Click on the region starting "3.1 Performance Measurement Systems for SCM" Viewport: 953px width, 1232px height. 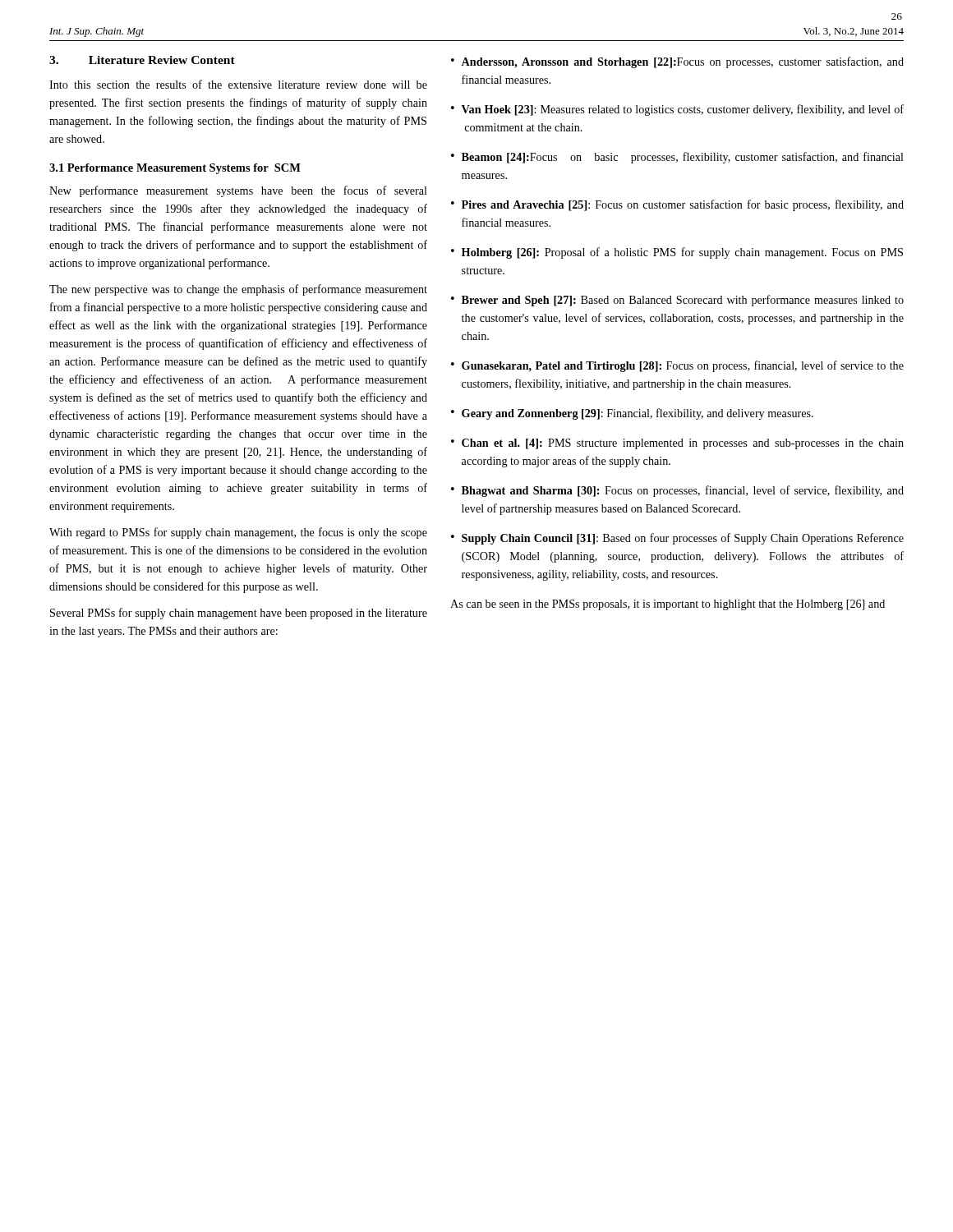(238, 168)
